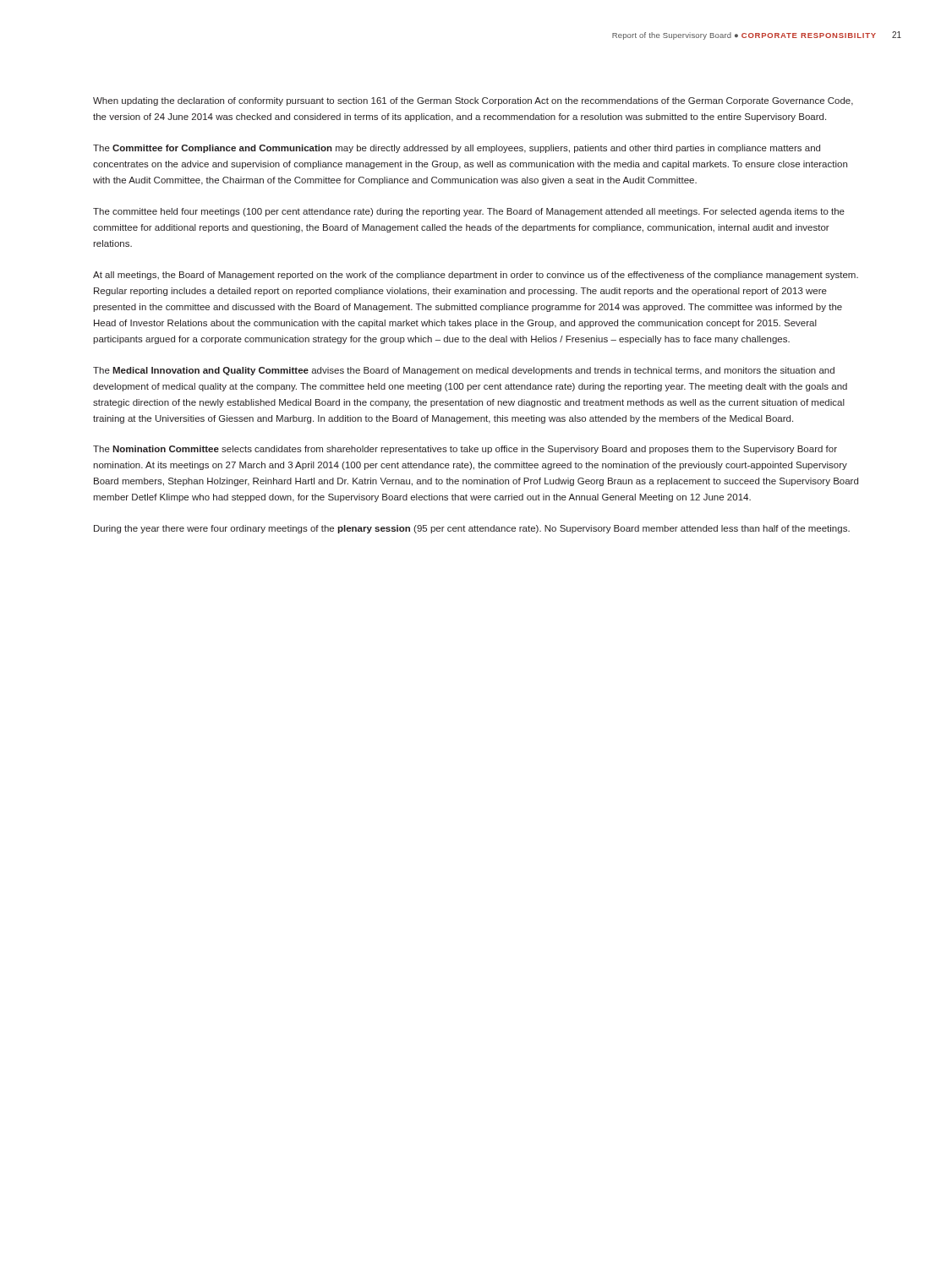Screen dimensions: 1268x952
Task: Find the text block containing "The Committee for"
Action: pos(470,164)
